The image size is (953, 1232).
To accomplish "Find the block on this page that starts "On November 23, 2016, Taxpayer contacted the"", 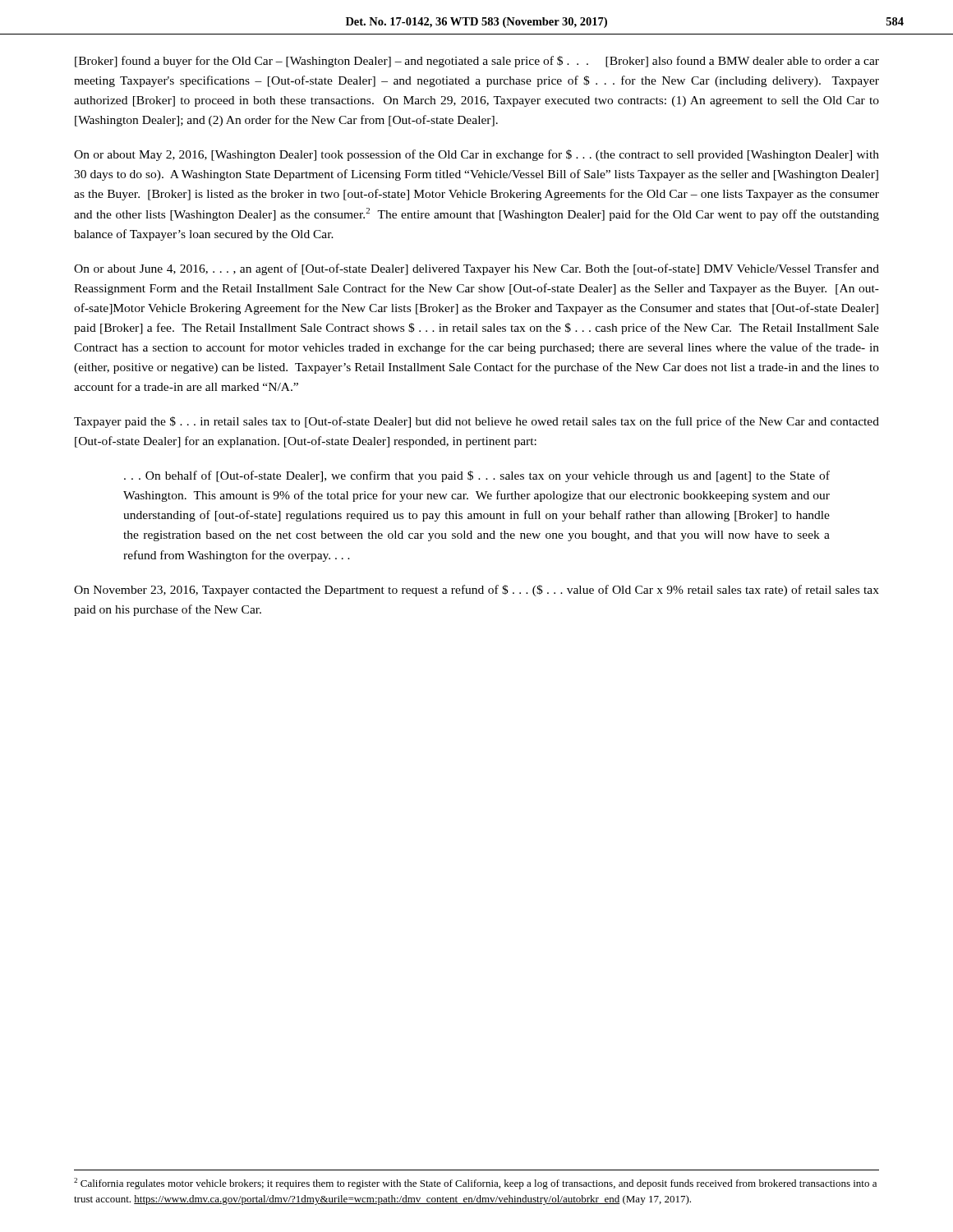I will [476, 599].
